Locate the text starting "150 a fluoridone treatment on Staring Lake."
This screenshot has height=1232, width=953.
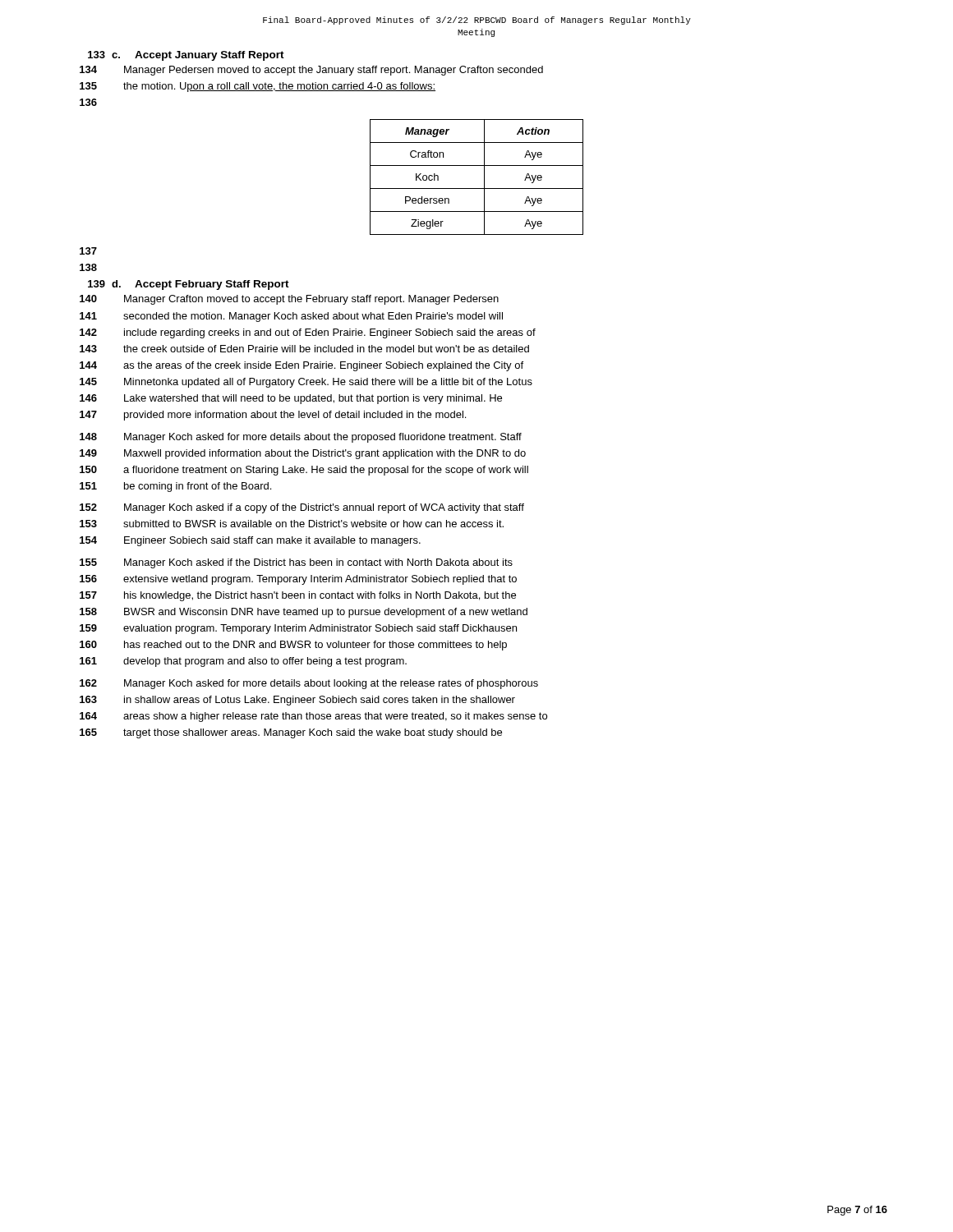click(476, 470)
